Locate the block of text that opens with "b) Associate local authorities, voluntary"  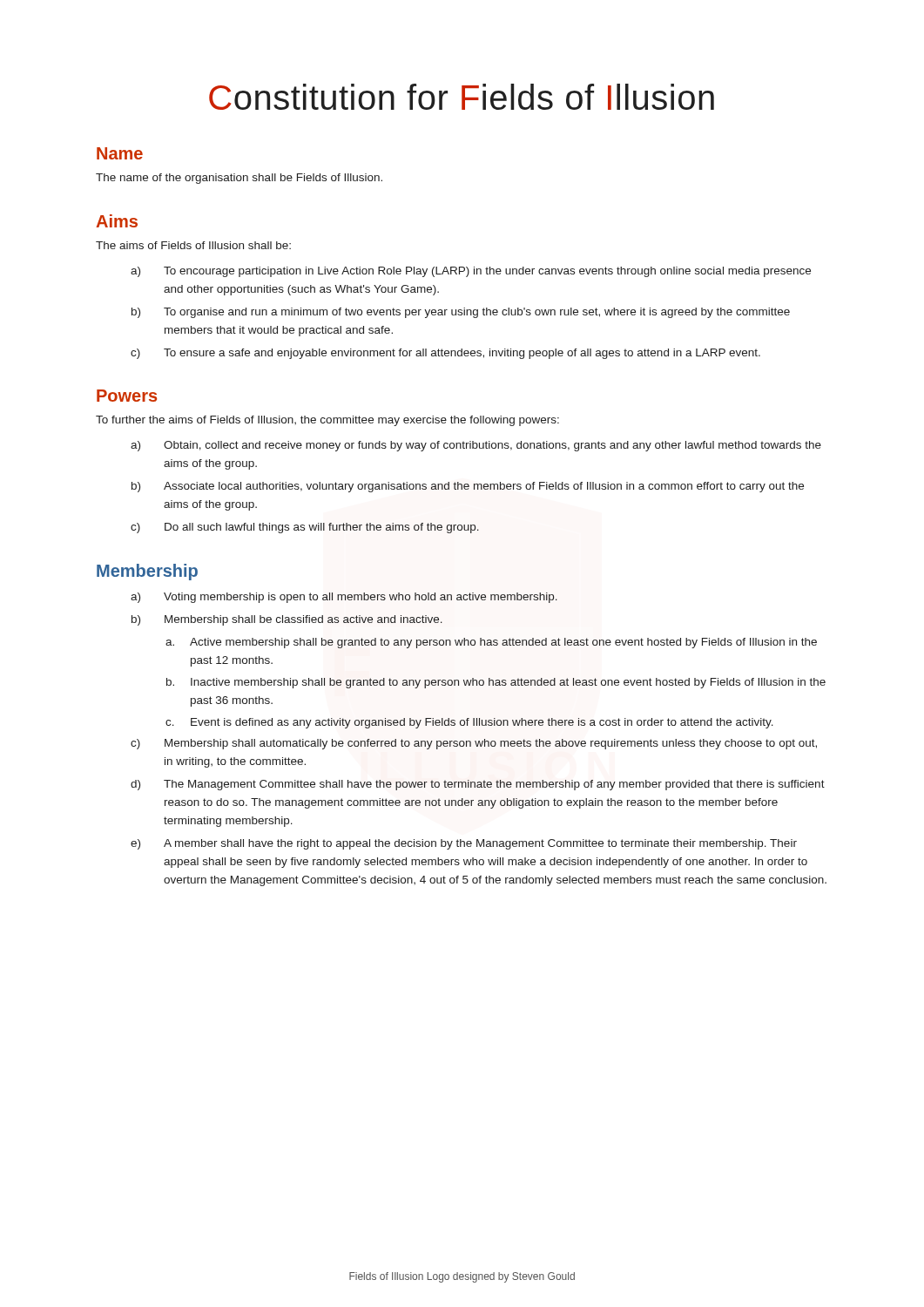coord(479,496)
